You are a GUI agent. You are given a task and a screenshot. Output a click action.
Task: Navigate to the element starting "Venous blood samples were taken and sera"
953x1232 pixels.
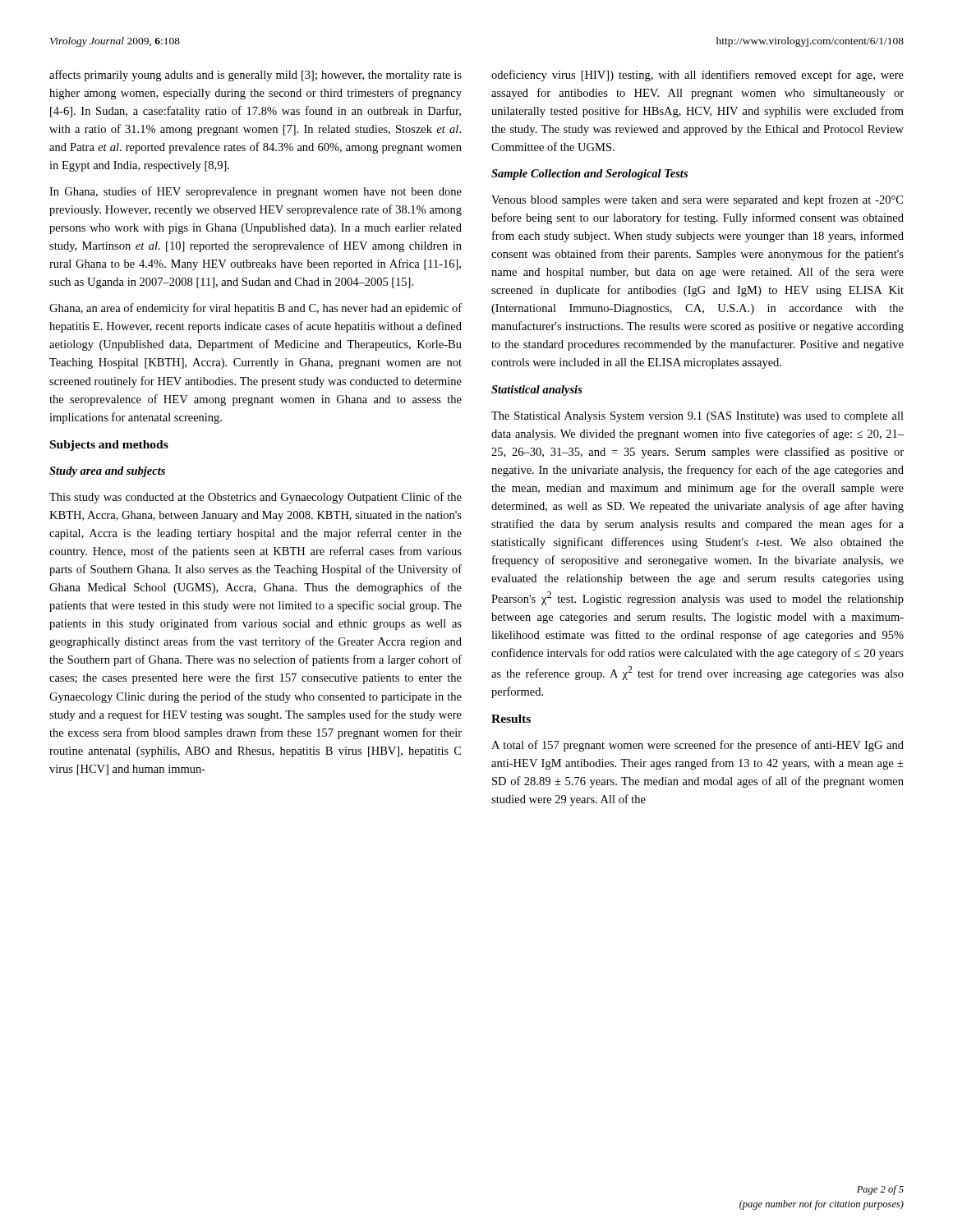pyautogui.click(x=698, y=281)
